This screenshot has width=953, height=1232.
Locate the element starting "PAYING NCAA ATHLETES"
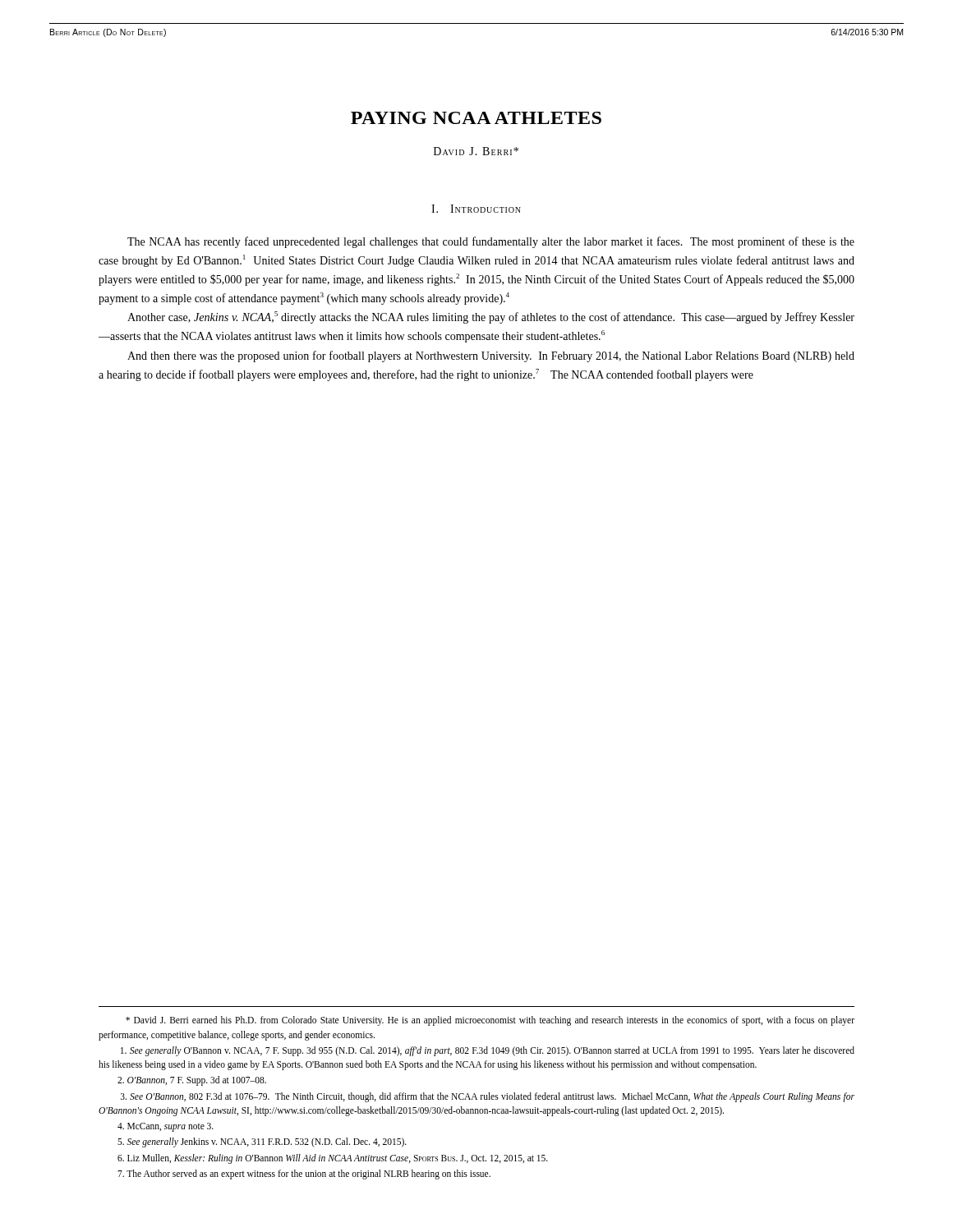pos(476,117)
